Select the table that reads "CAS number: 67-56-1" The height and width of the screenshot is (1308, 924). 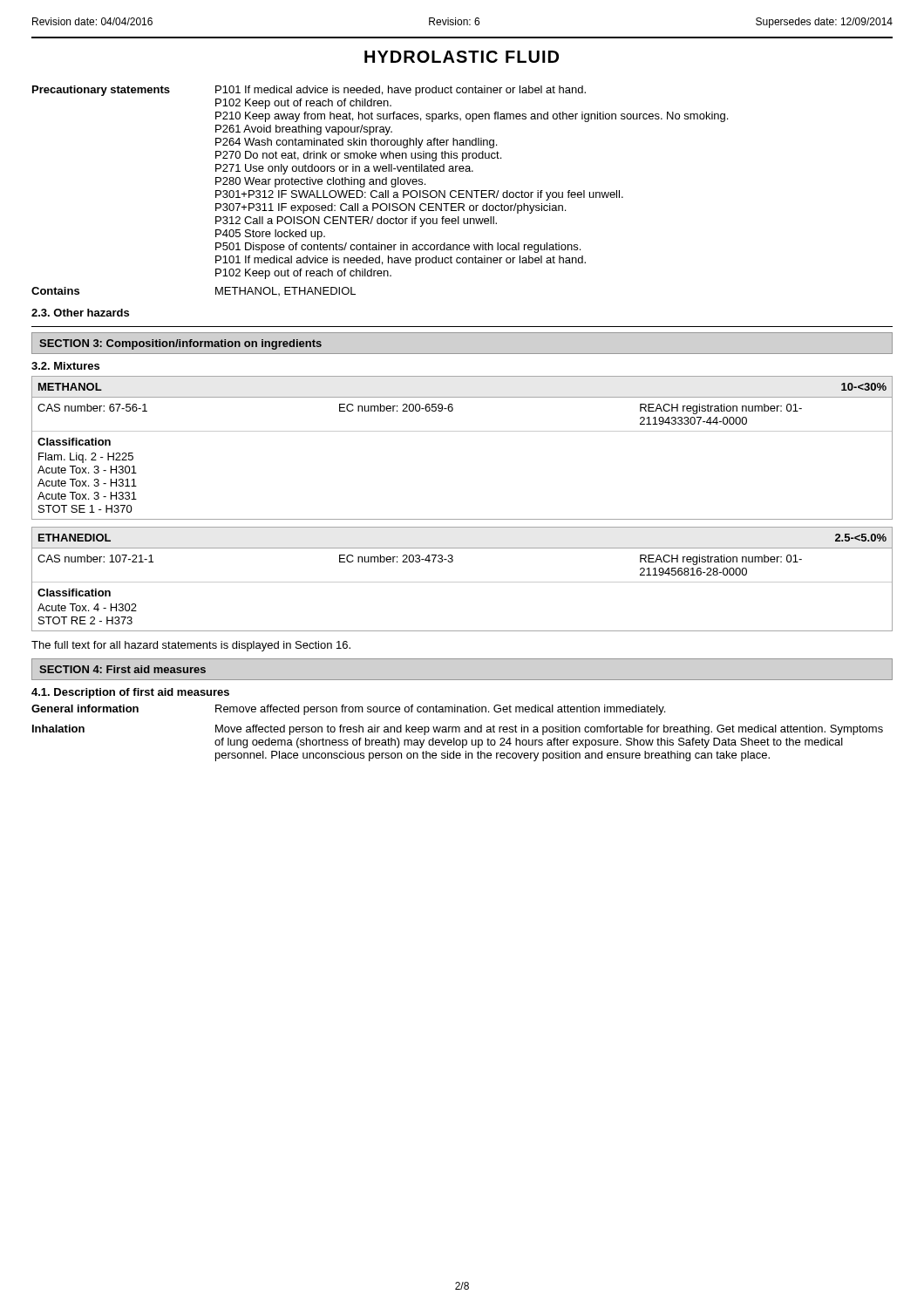[462, 448]
